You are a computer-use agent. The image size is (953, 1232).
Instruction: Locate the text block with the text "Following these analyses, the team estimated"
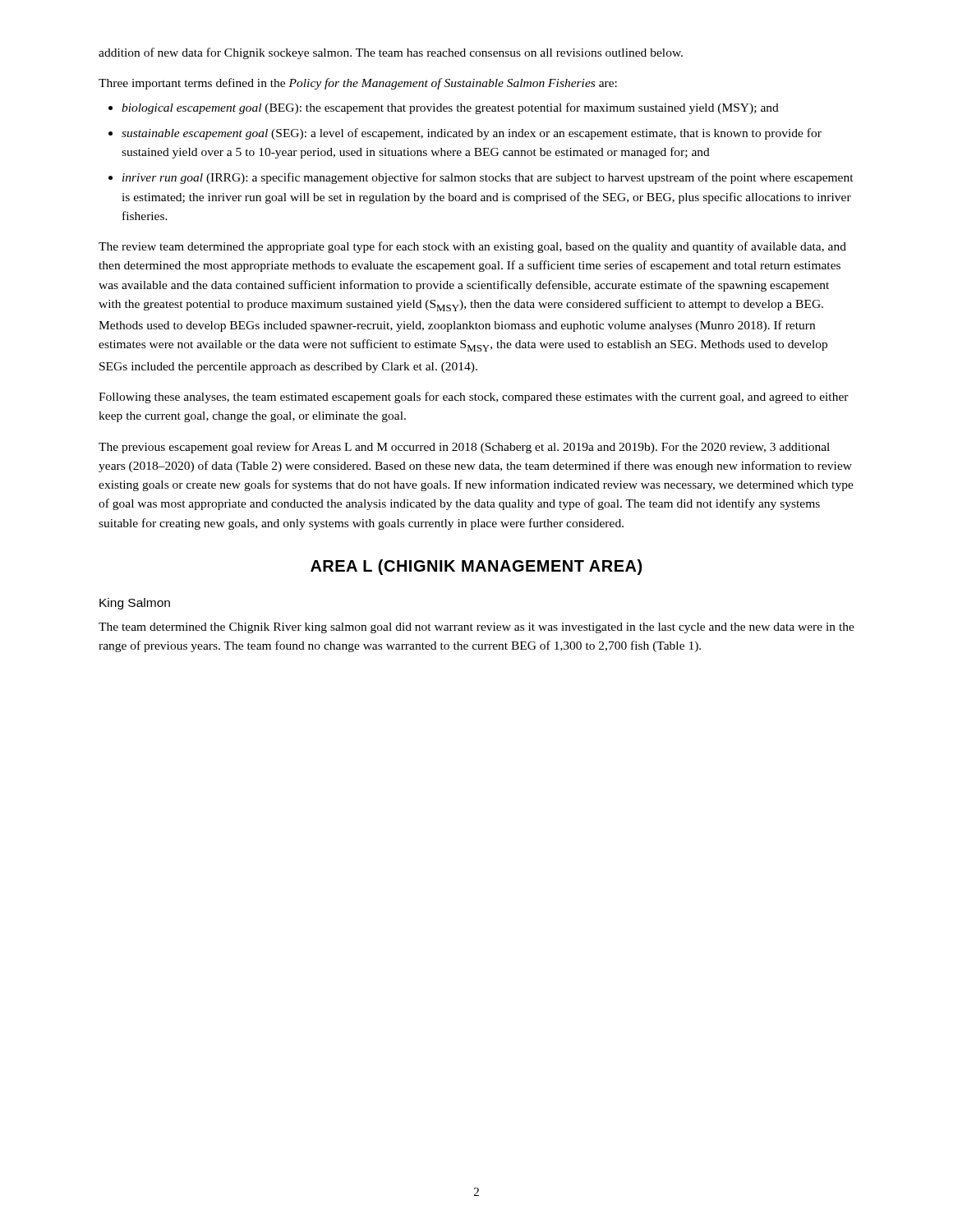(473, 406)
